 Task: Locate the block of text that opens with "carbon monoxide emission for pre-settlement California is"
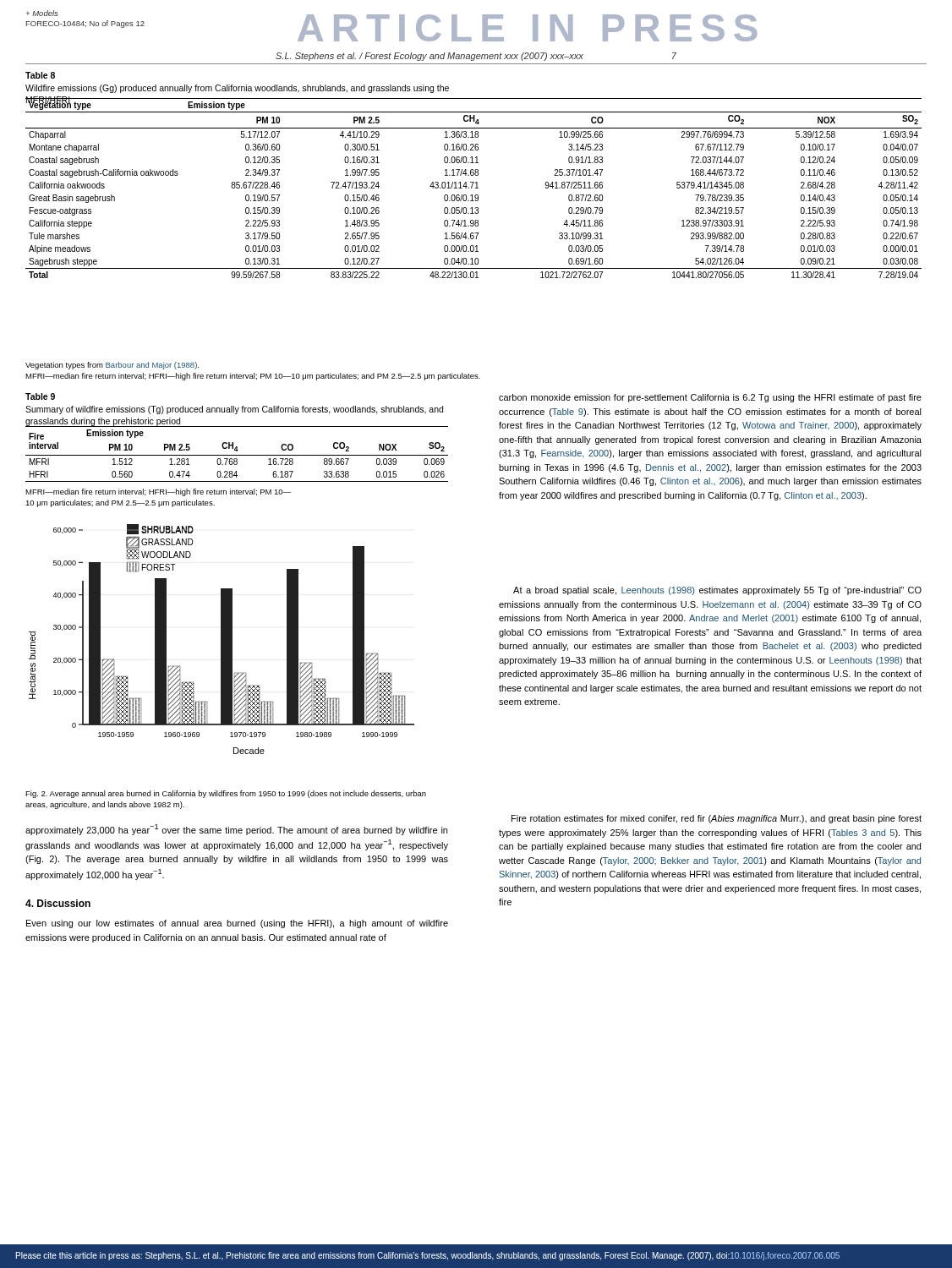point(710,446)
